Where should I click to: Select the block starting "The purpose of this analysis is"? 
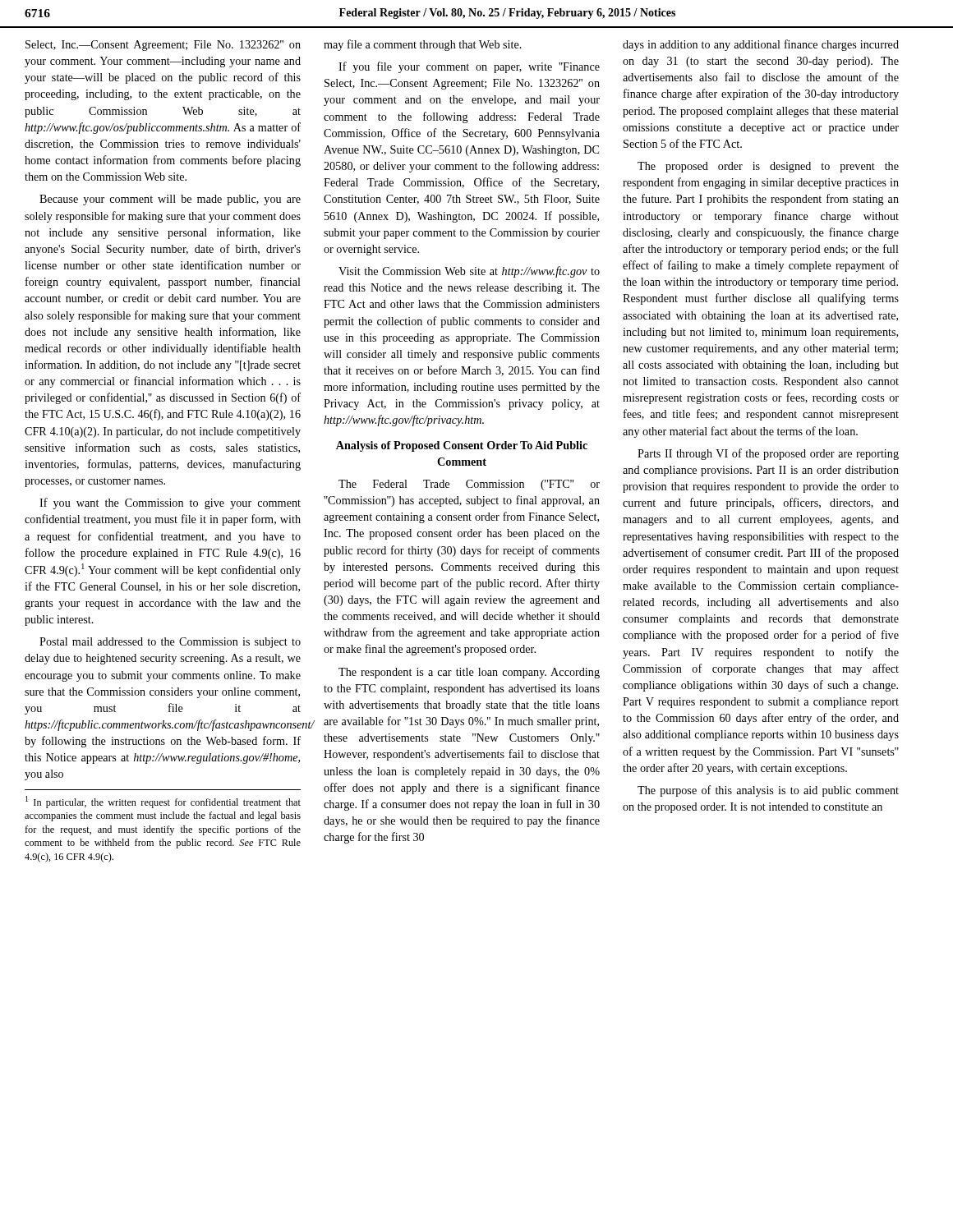click(x=761, y=798)
